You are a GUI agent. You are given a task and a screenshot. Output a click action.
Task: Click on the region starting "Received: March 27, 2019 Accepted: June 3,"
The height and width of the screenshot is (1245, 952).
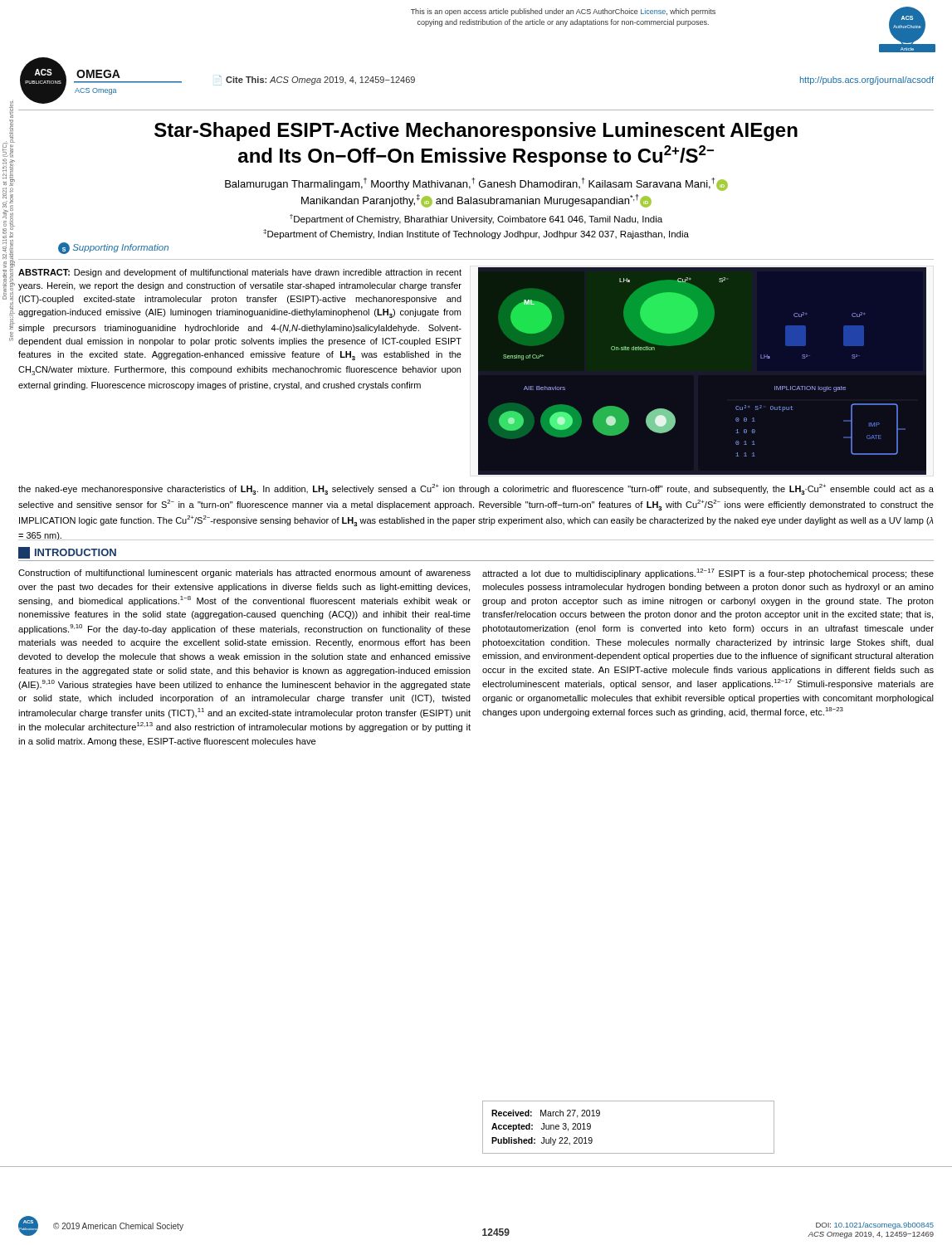point(546,1127)
